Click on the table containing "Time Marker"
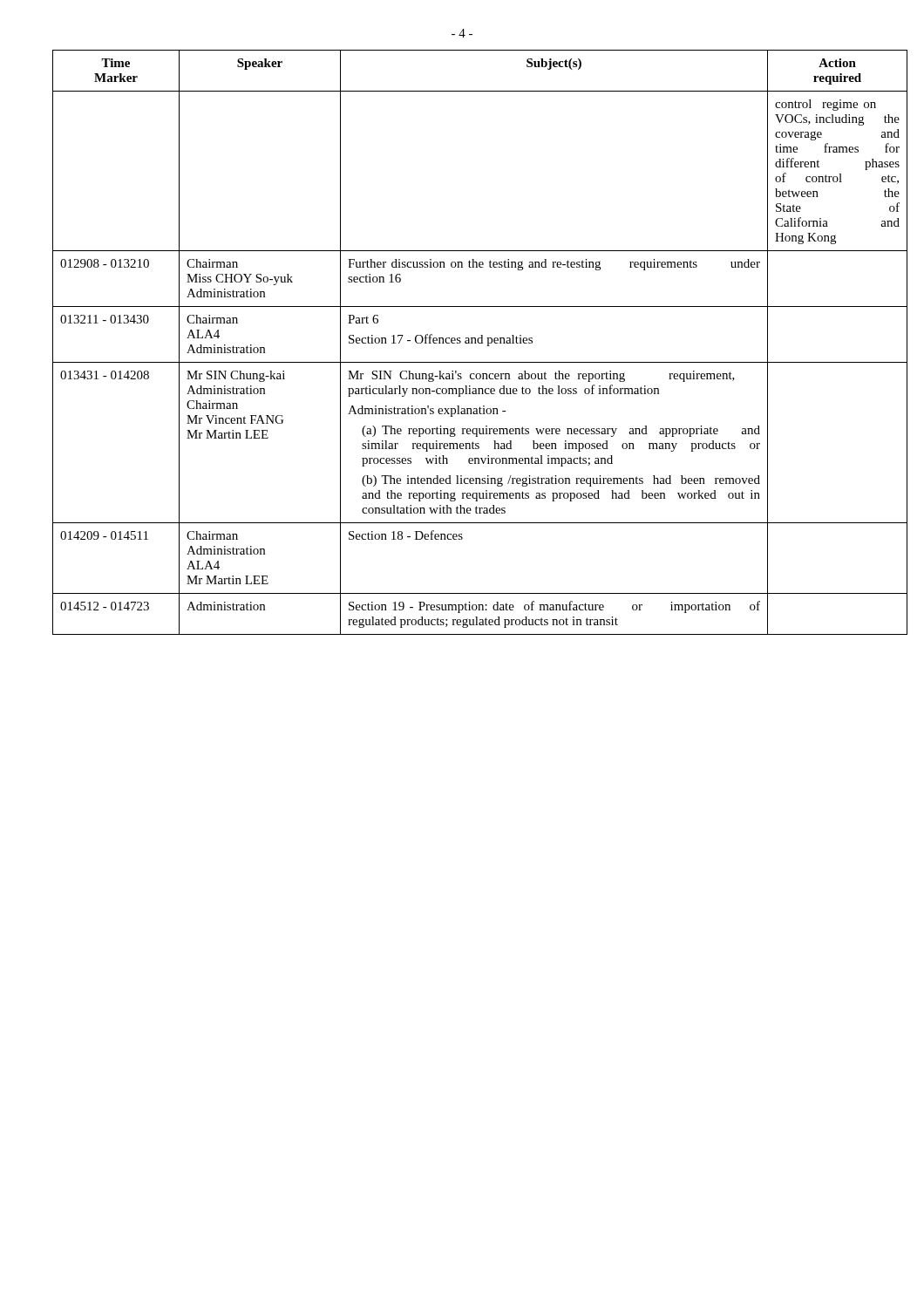Screen dimensions: 1308x924 (x=462, y=342)
